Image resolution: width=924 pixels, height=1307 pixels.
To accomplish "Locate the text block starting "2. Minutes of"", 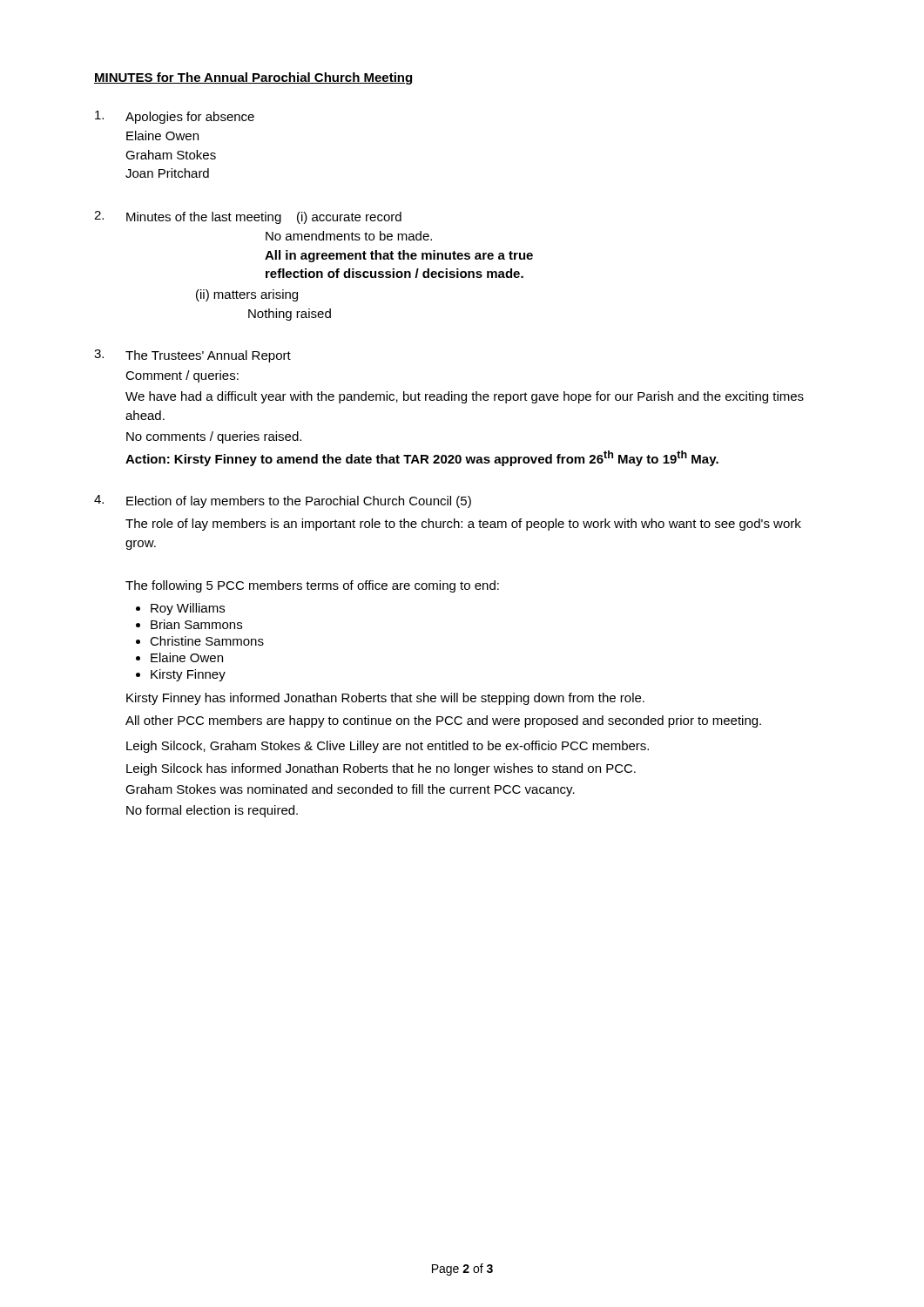I will pyautogui.click(x=462, y=265).
